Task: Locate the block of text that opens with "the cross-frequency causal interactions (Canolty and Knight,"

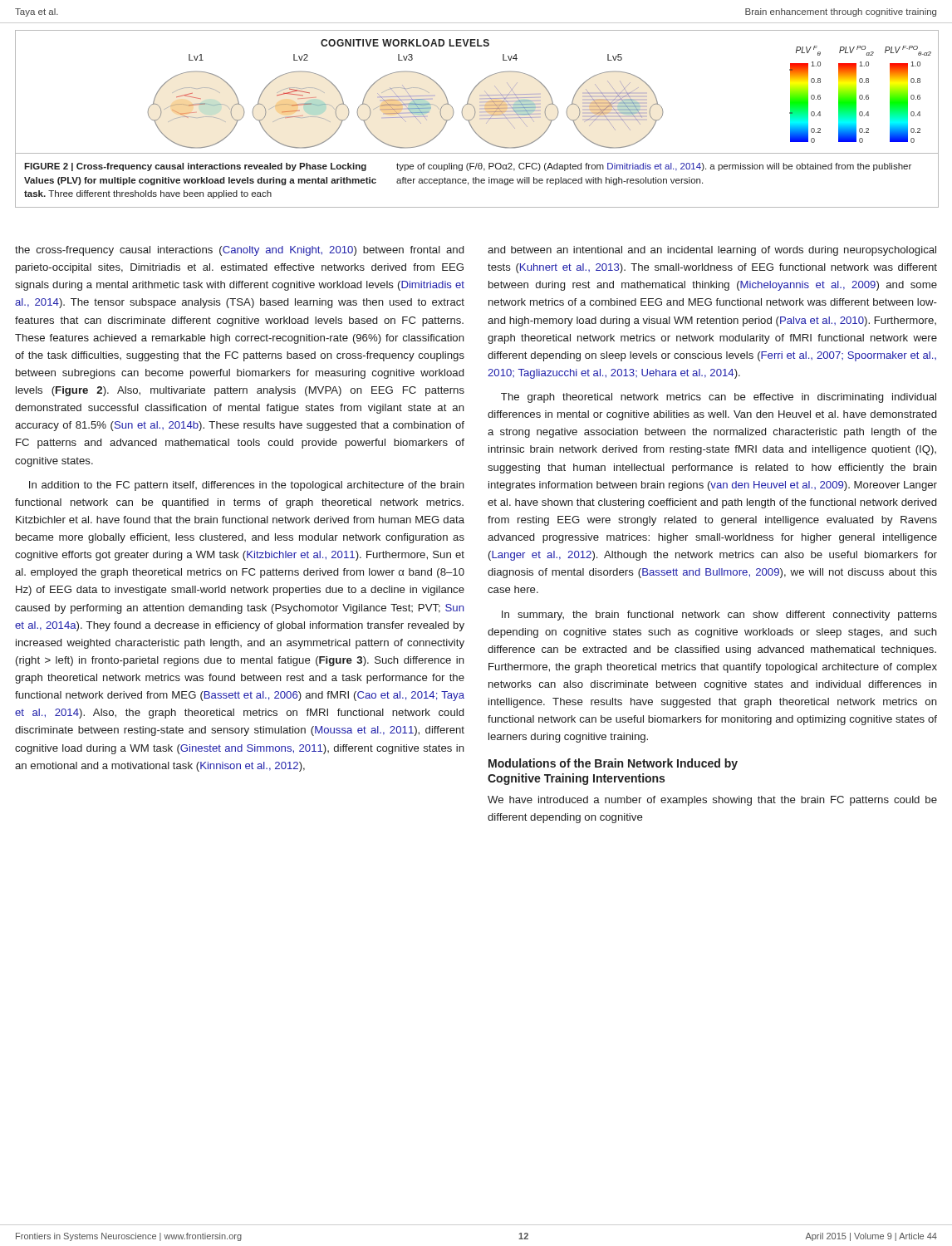Action: tap(240, 355)
